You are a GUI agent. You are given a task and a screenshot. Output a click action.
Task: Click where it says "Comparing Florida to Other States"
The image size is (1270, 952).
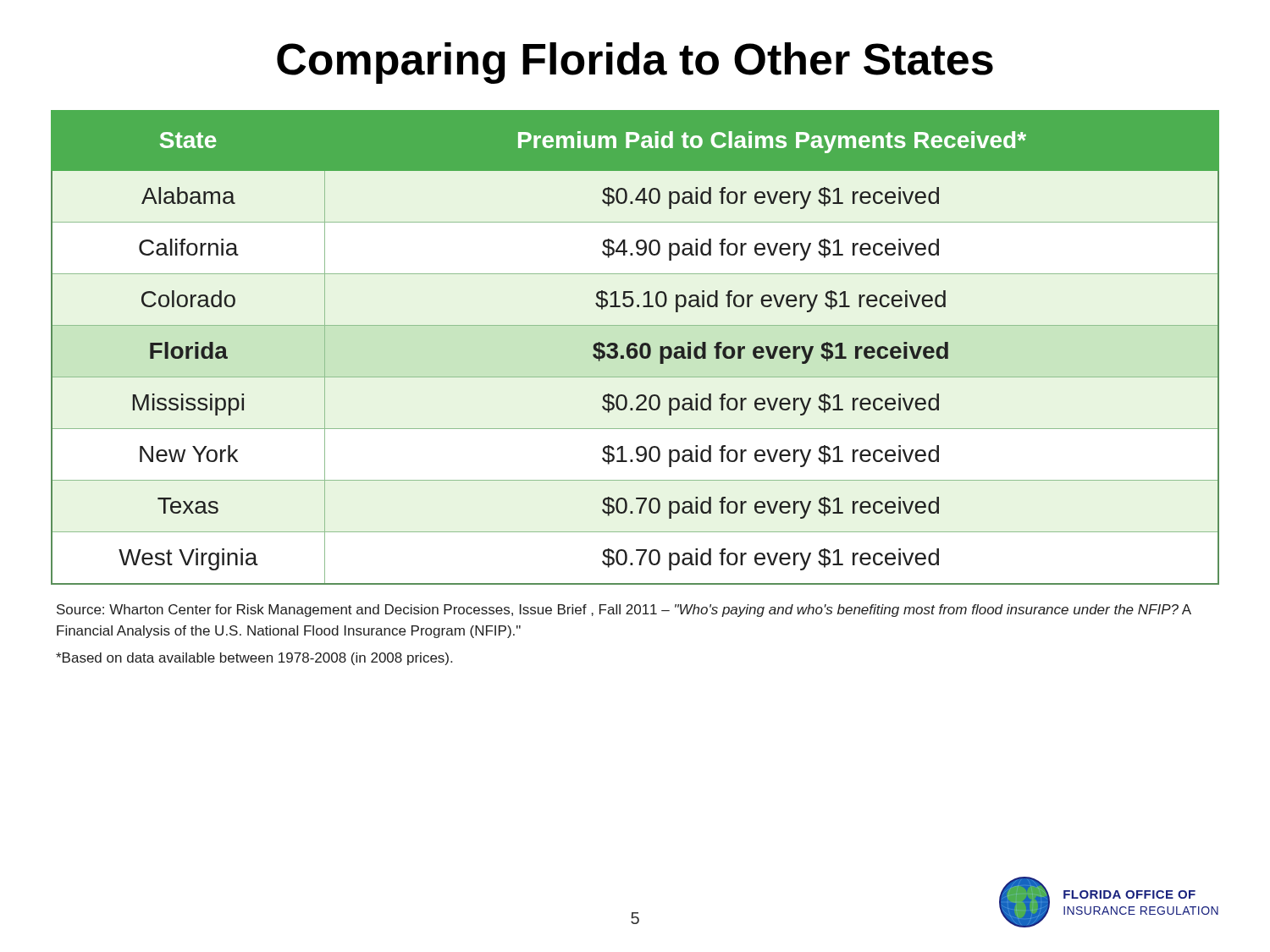click(635, 59)
